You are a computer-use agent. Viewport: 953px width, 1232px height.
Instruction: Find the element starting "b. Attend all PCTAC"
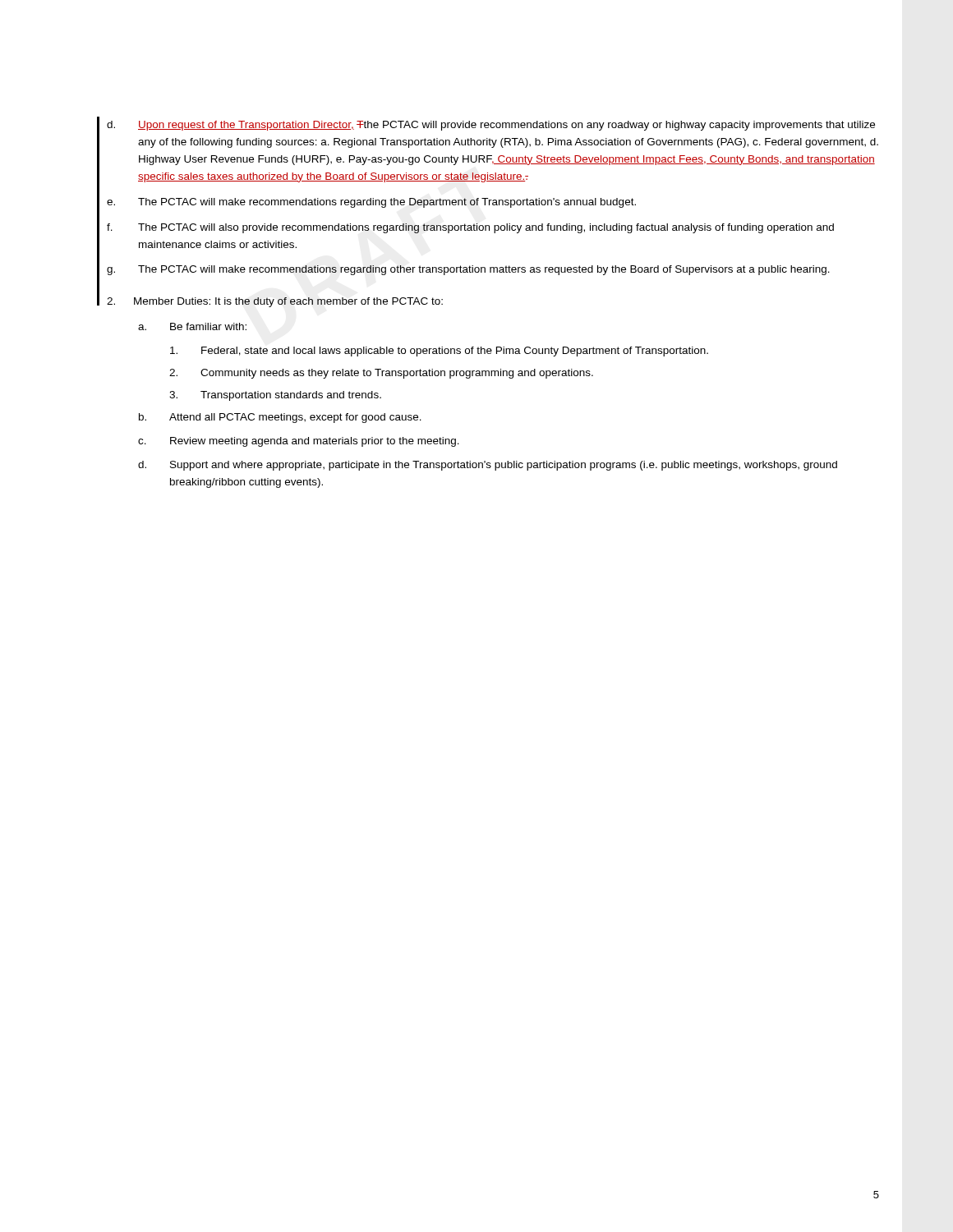[280, 418]
